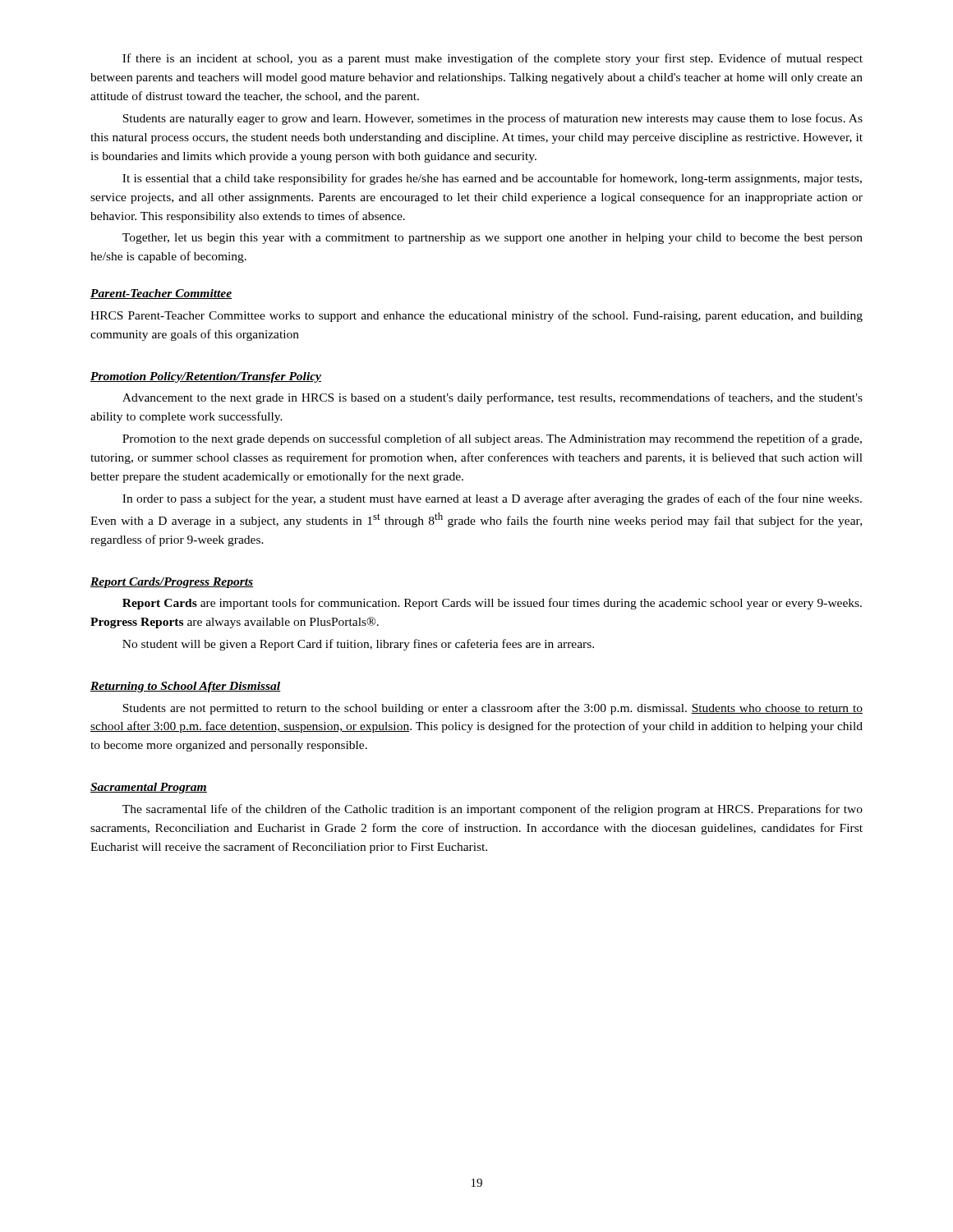This screenshot has width=953, height=1232.
Task: Locate the text block with the text "HRCS Parent-Teacher Committee works to"
Action: [476, 325]
